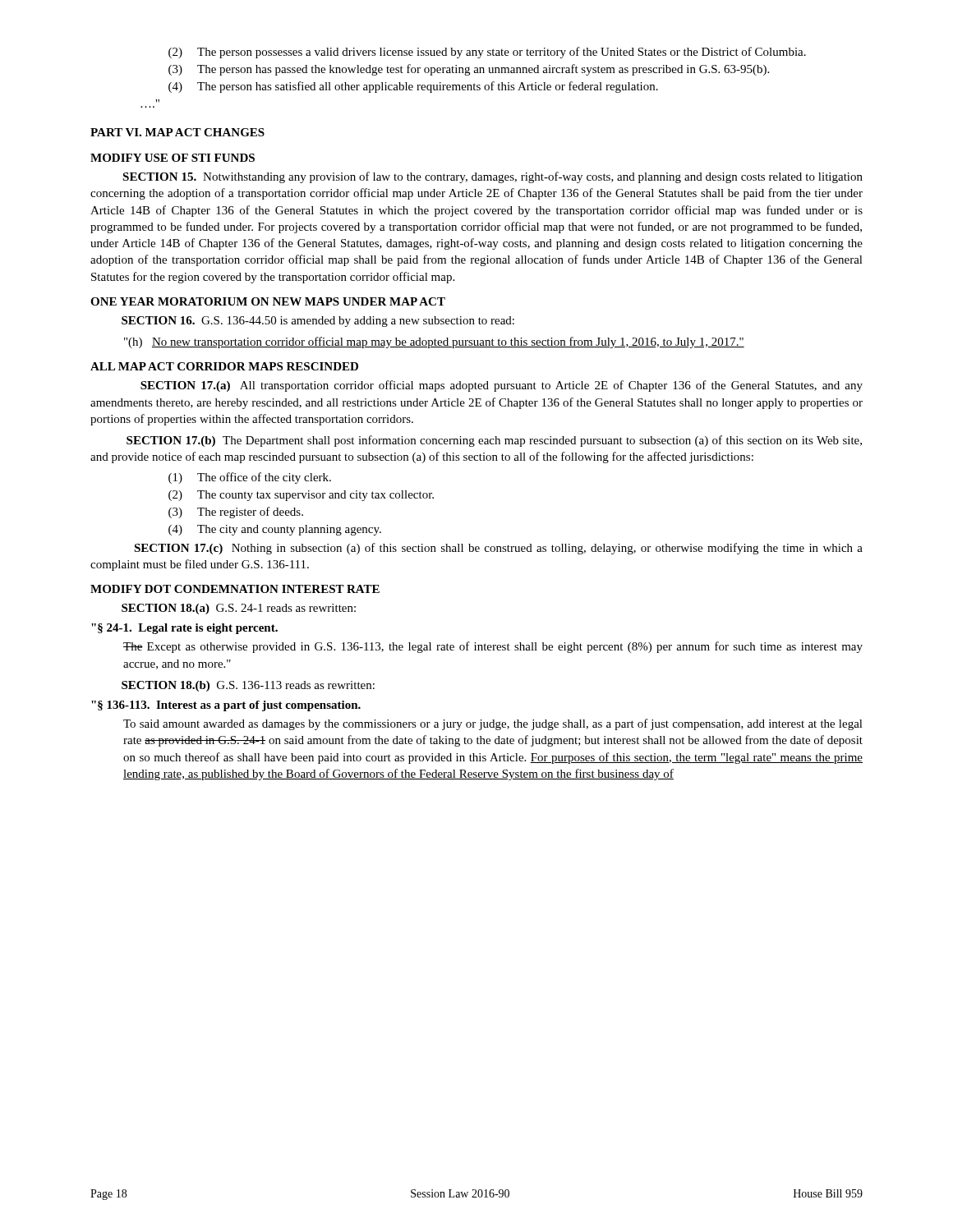Locate the region starting "The Except as otherwise provided in G.S. 136-113,"
Image resolution: width=953 pixels, height=1232 pixels.
click(493, 655)
